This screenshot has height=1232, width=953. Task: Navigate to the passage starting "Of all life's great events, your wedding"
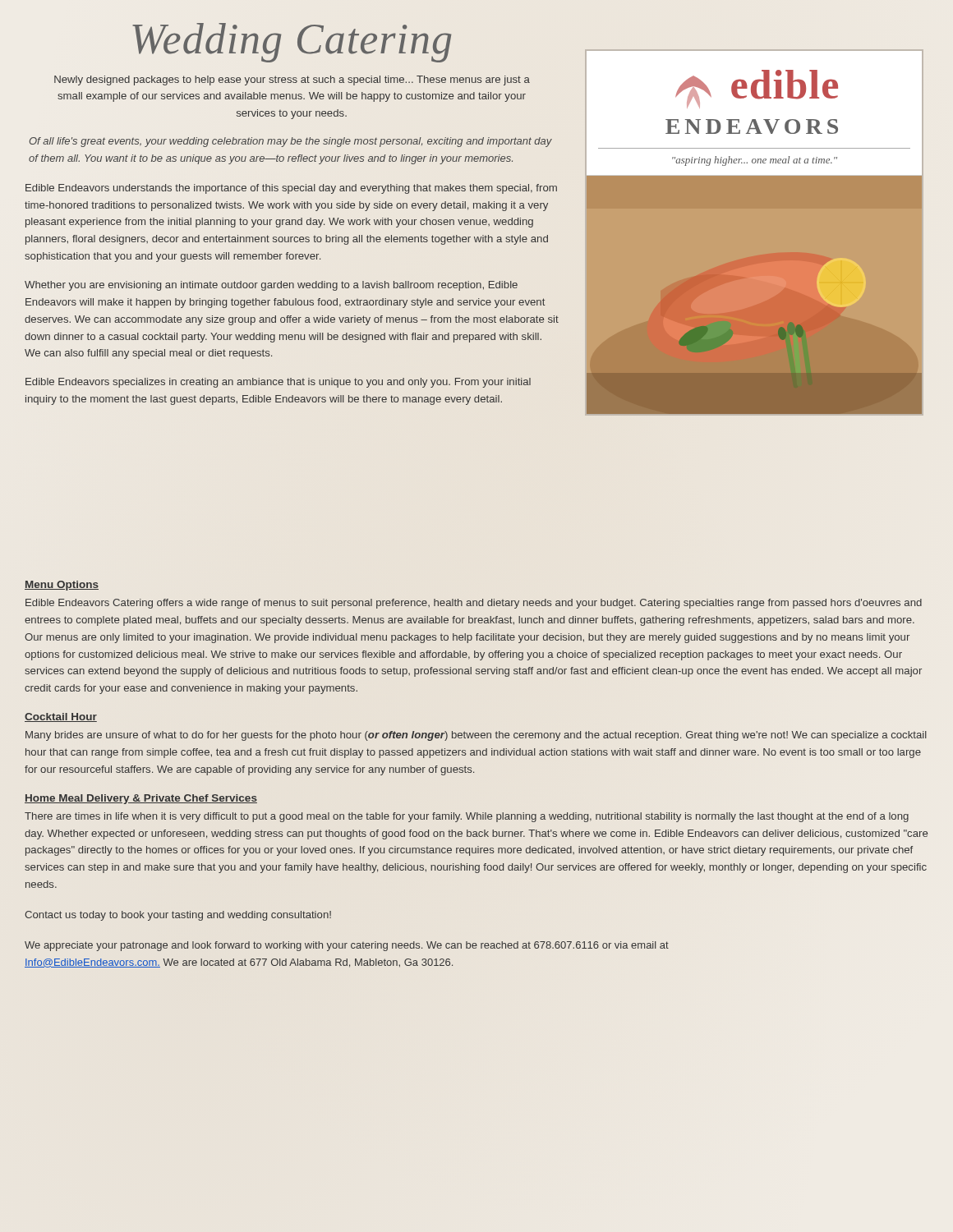(x=290, y=149)
